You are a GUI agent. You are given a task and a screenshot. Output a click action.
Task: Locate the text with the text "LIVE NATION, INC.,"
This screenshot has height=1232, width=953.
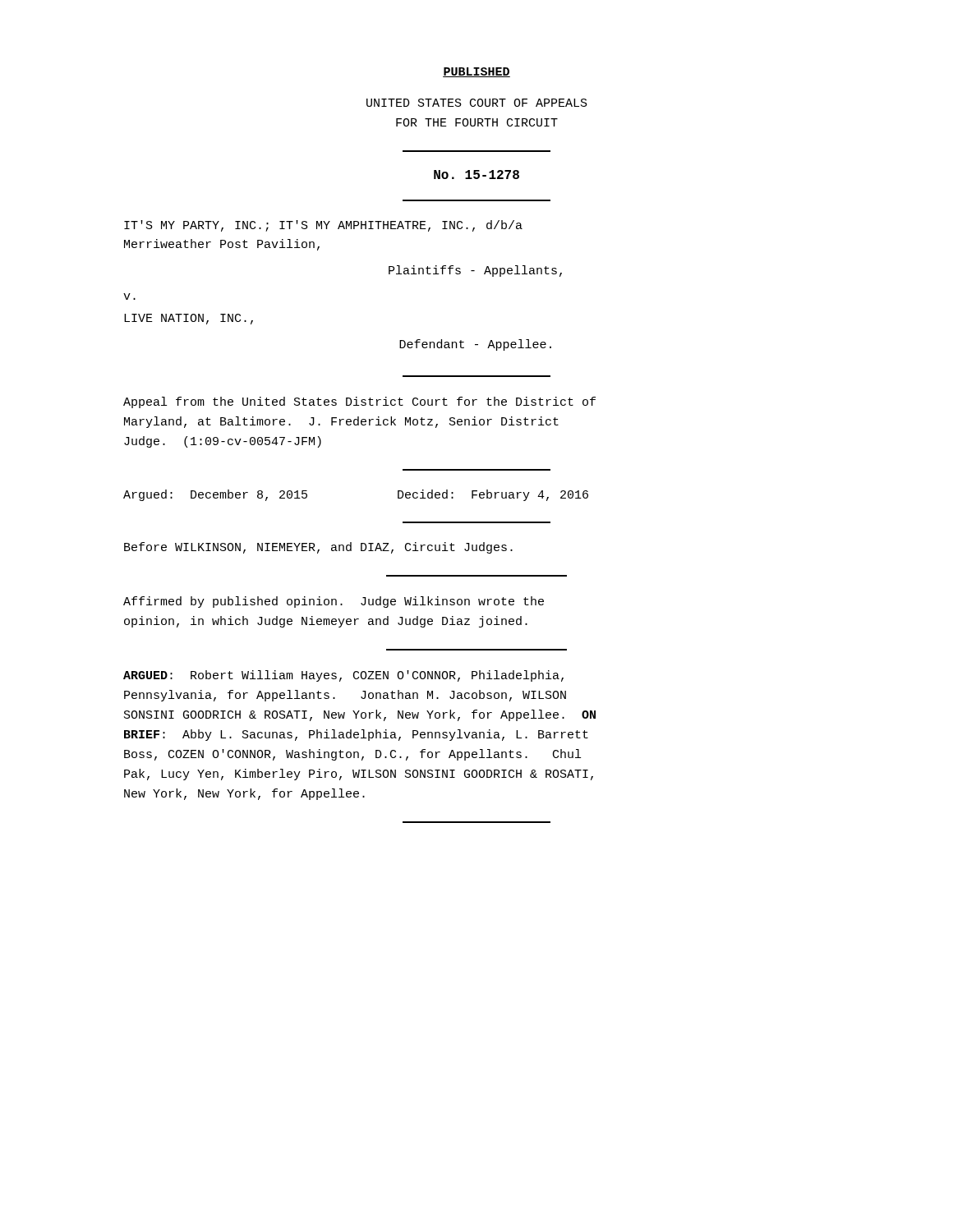pos(190,319)
